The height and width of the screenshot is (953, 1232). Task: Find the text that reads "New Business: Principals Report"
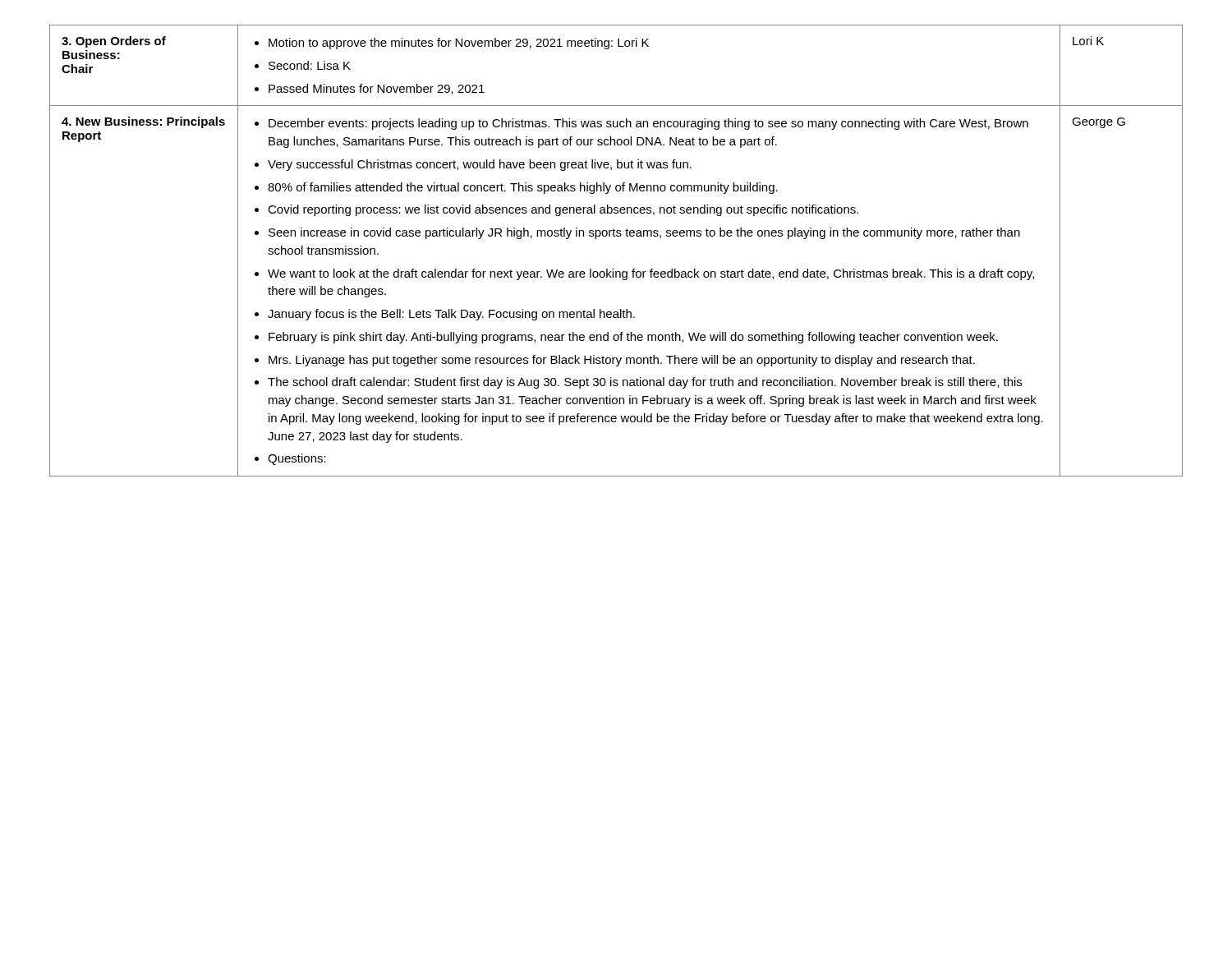[143, 128]
